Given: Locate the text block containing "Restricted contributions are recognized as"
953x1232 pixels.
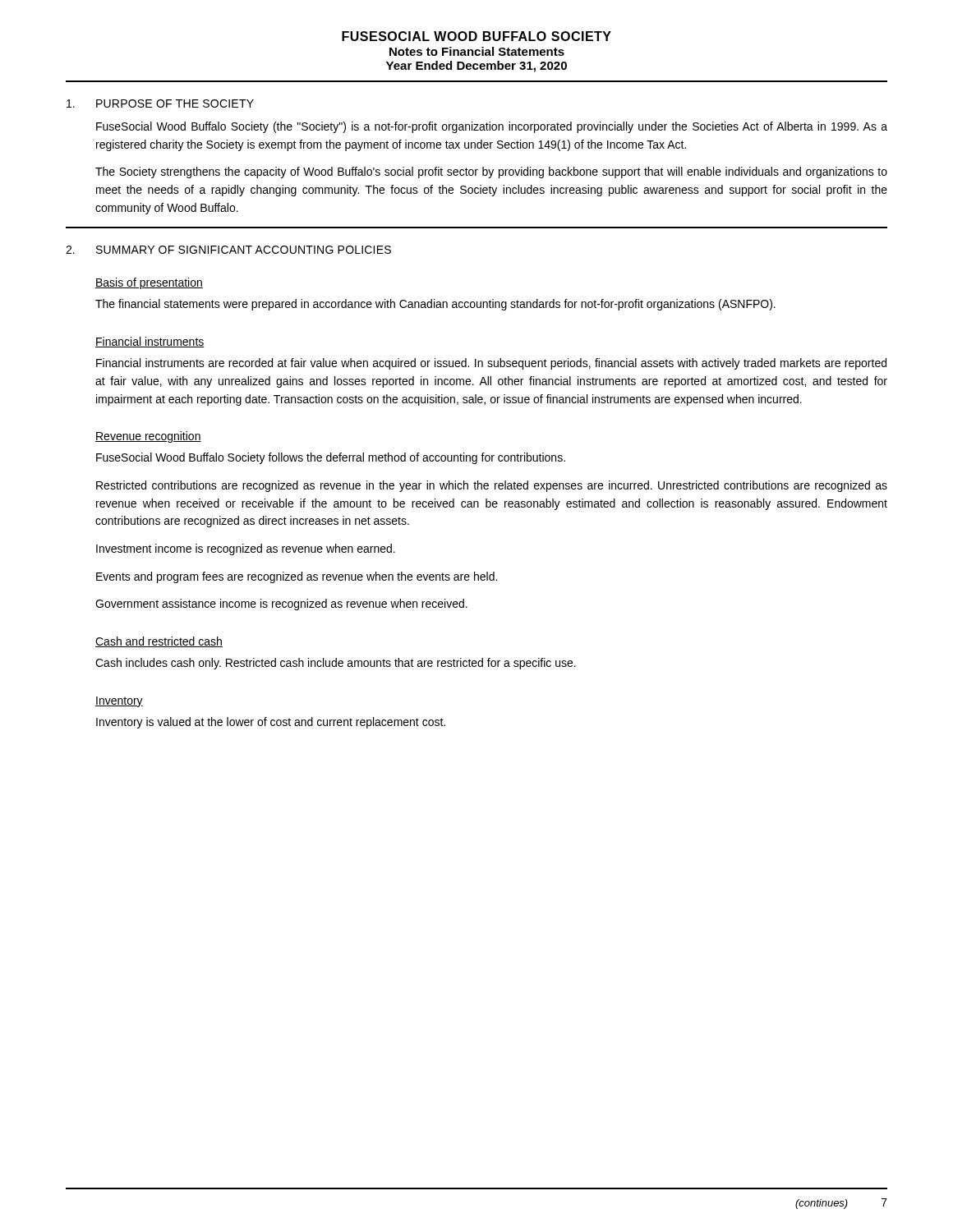Looking at the screenshot, I should click(x=491, y=503).
